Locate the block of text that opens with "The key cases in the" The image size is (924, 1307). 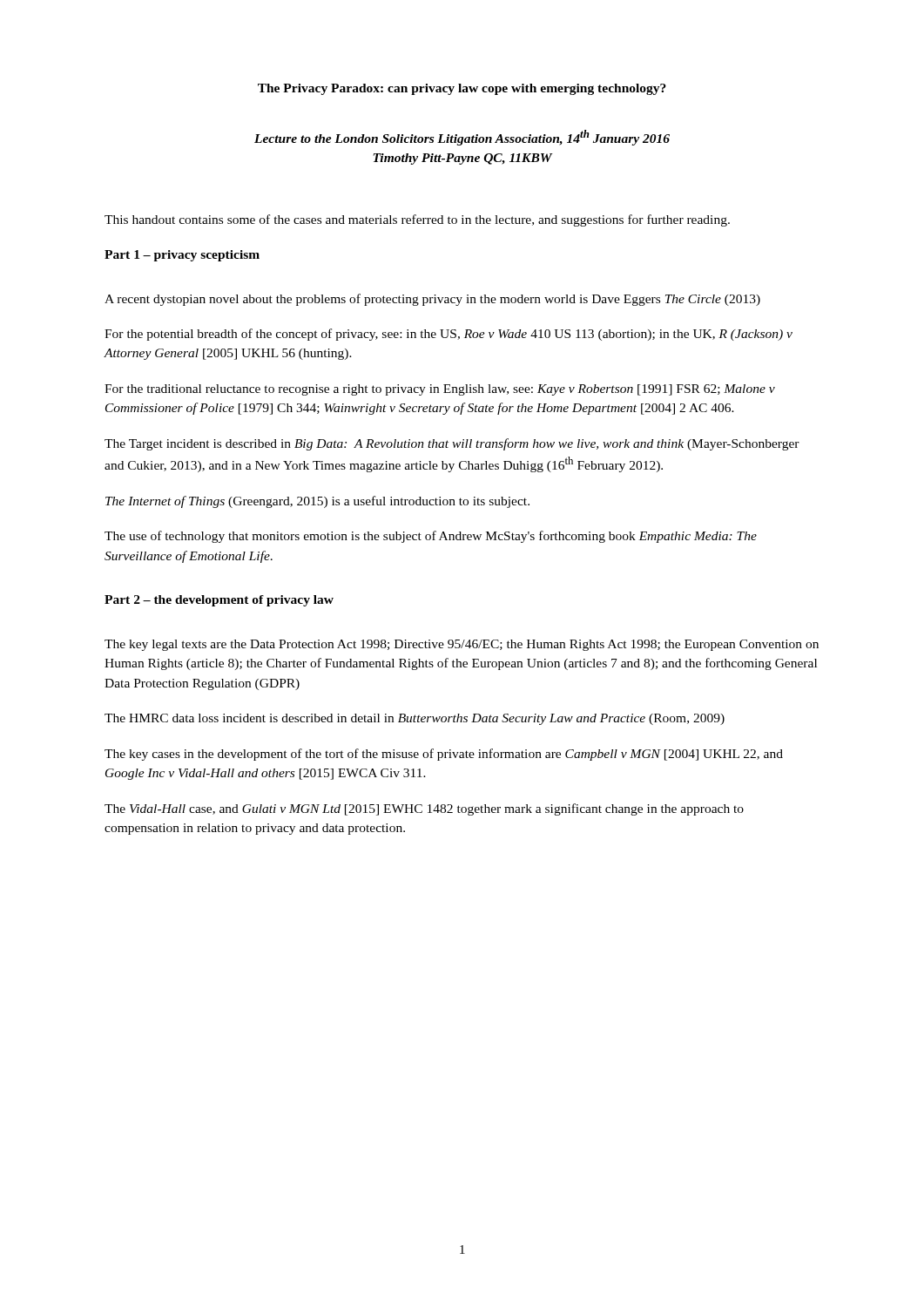point(444,763)
